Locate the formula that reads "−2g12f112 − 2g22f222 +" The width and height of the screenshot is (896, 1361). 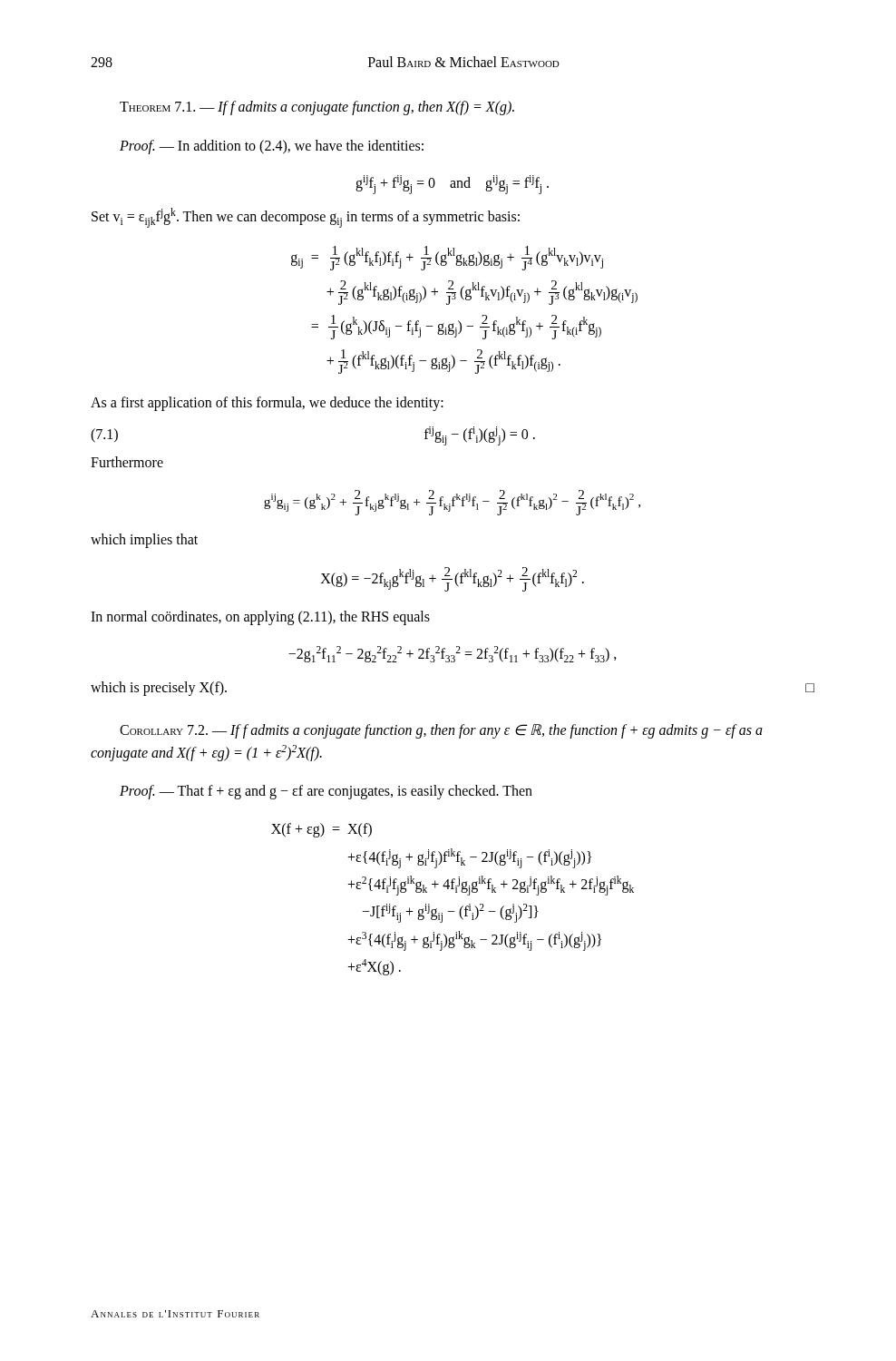[x=453, y=654]
